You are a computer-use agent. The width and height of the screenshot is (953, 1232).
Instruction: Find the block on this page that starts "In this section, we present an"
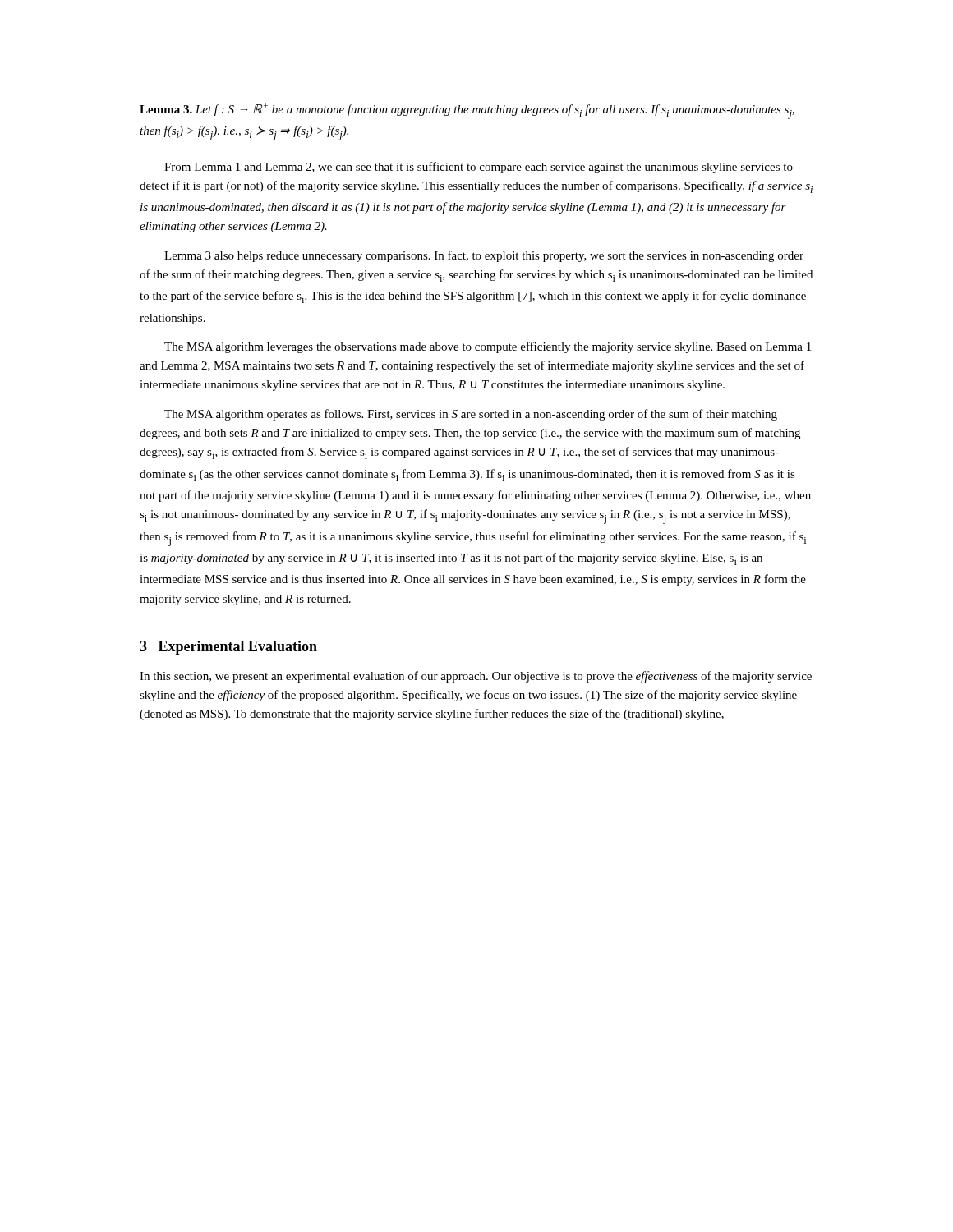(476, 695)
